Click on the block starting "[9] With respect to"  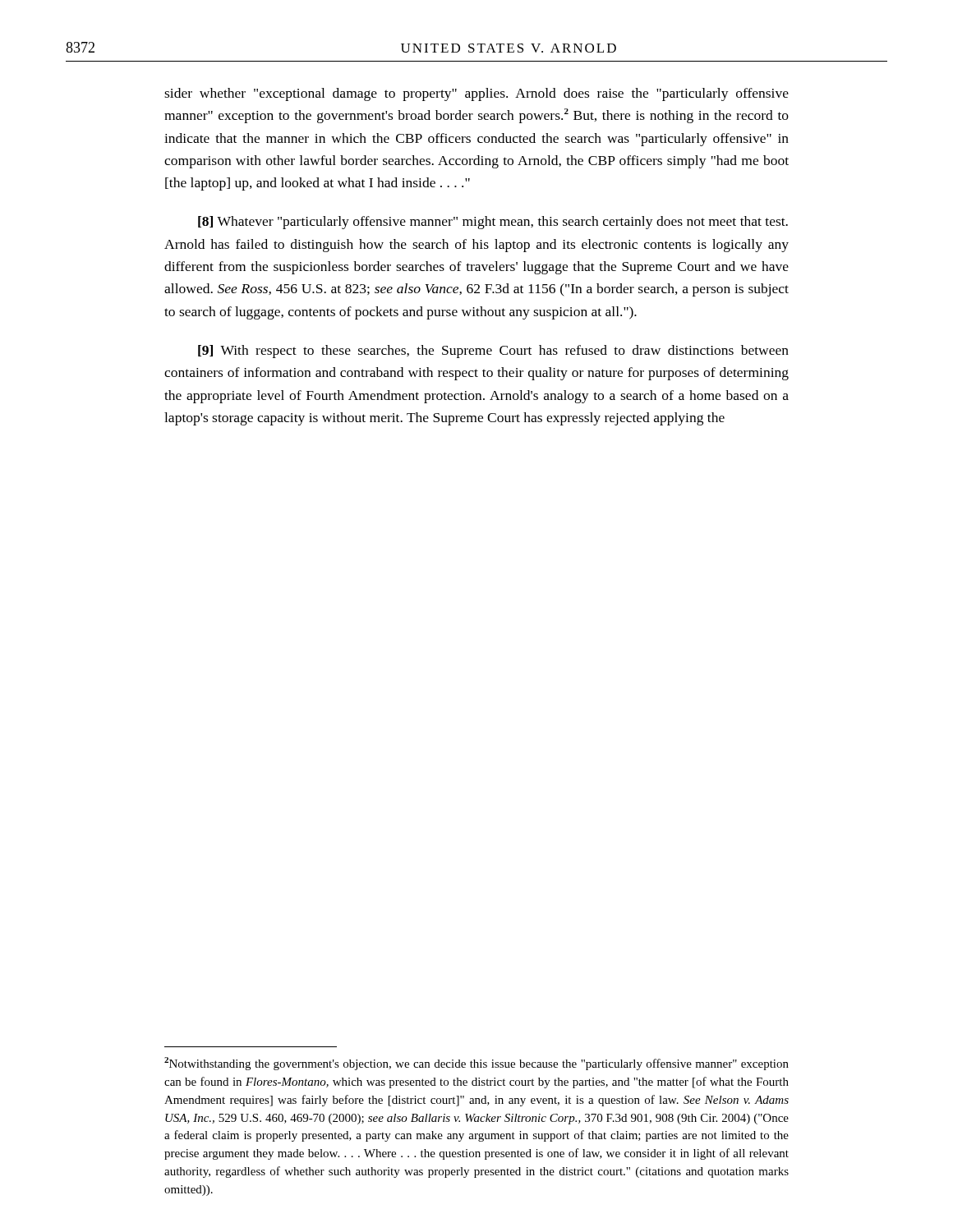(476, 383)
